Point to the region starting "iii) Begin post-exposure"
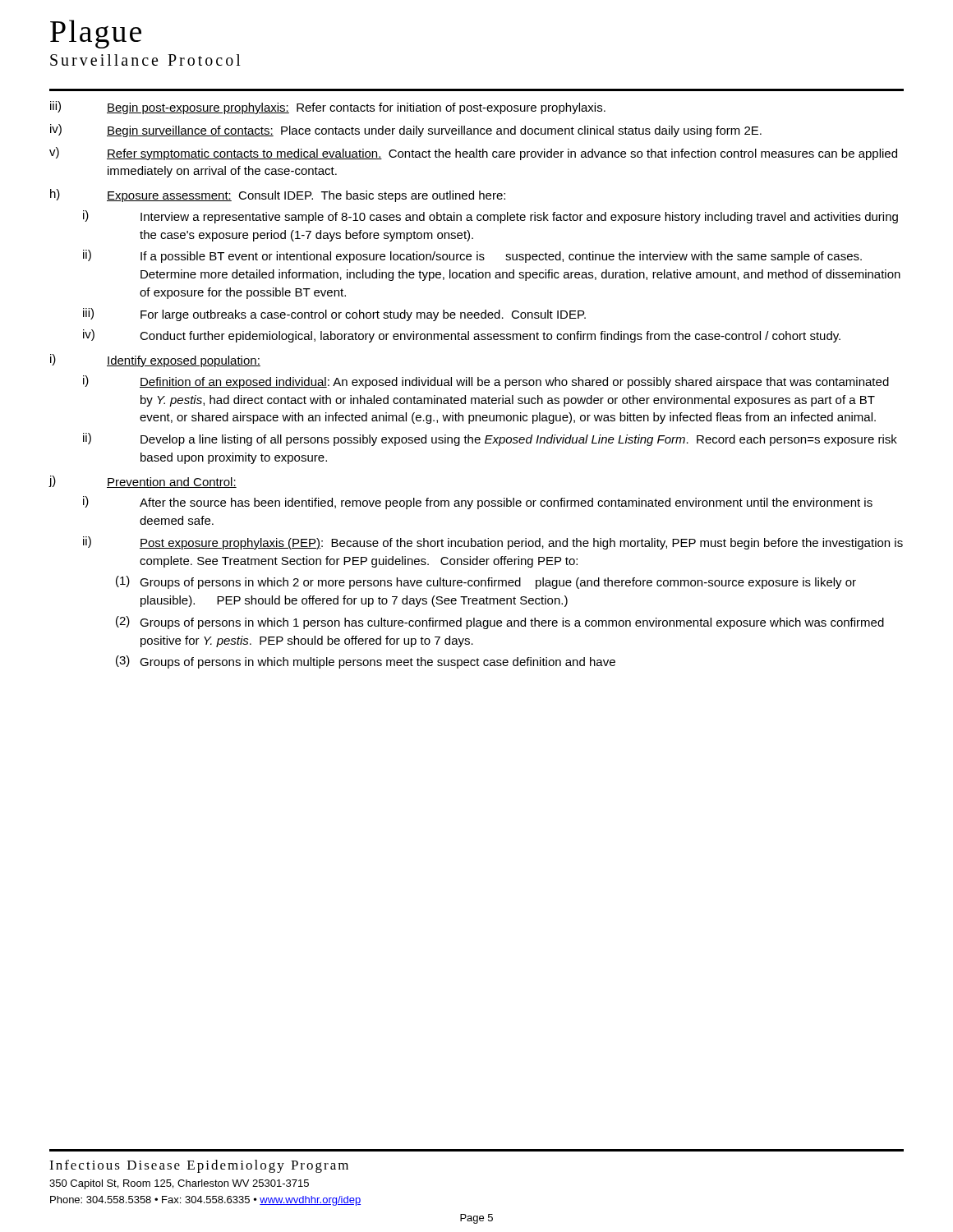 click(x=476, y=107)
